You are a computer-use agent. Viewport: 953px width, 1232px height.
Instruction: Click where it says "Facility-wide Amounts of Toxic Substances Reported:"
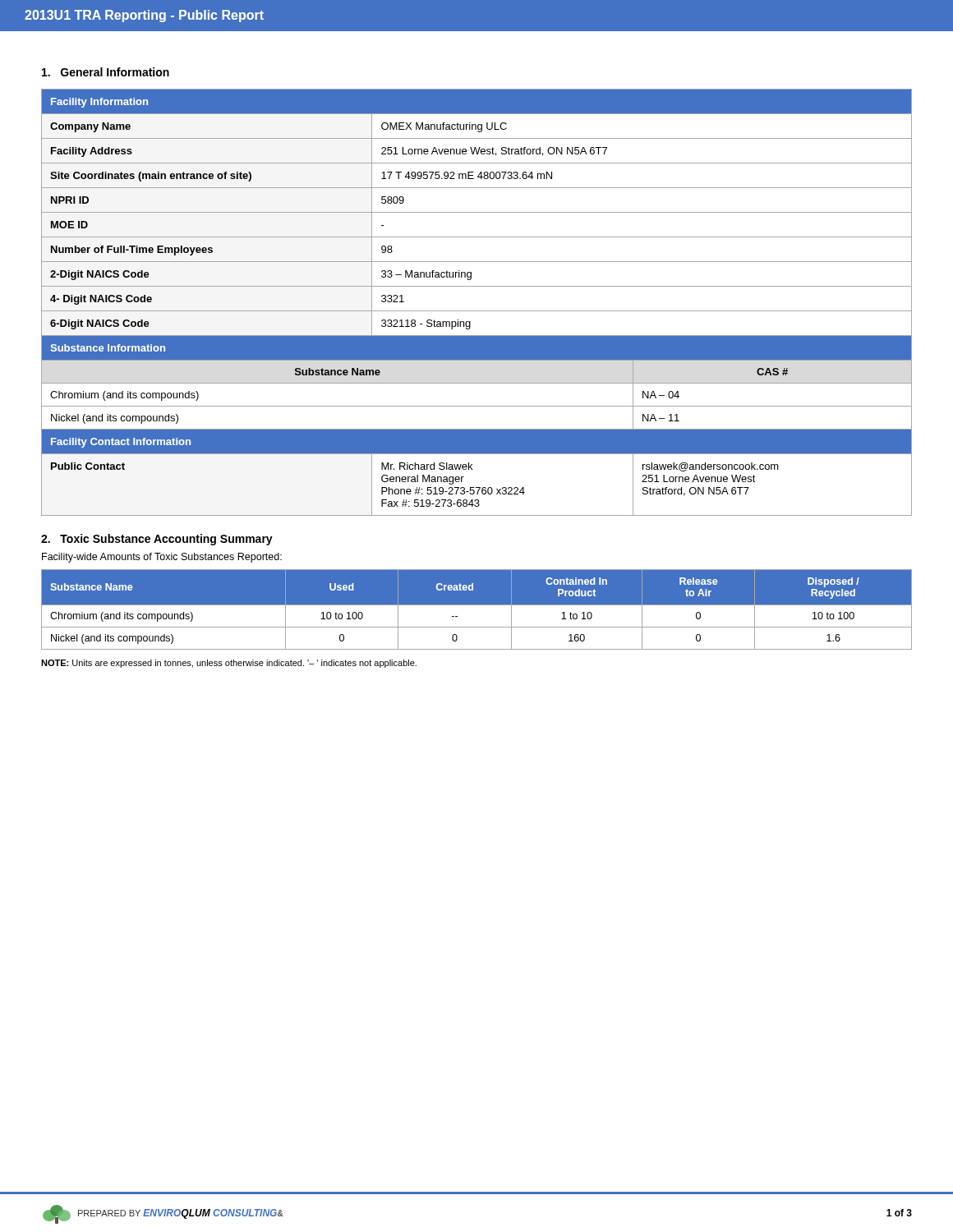162,557
